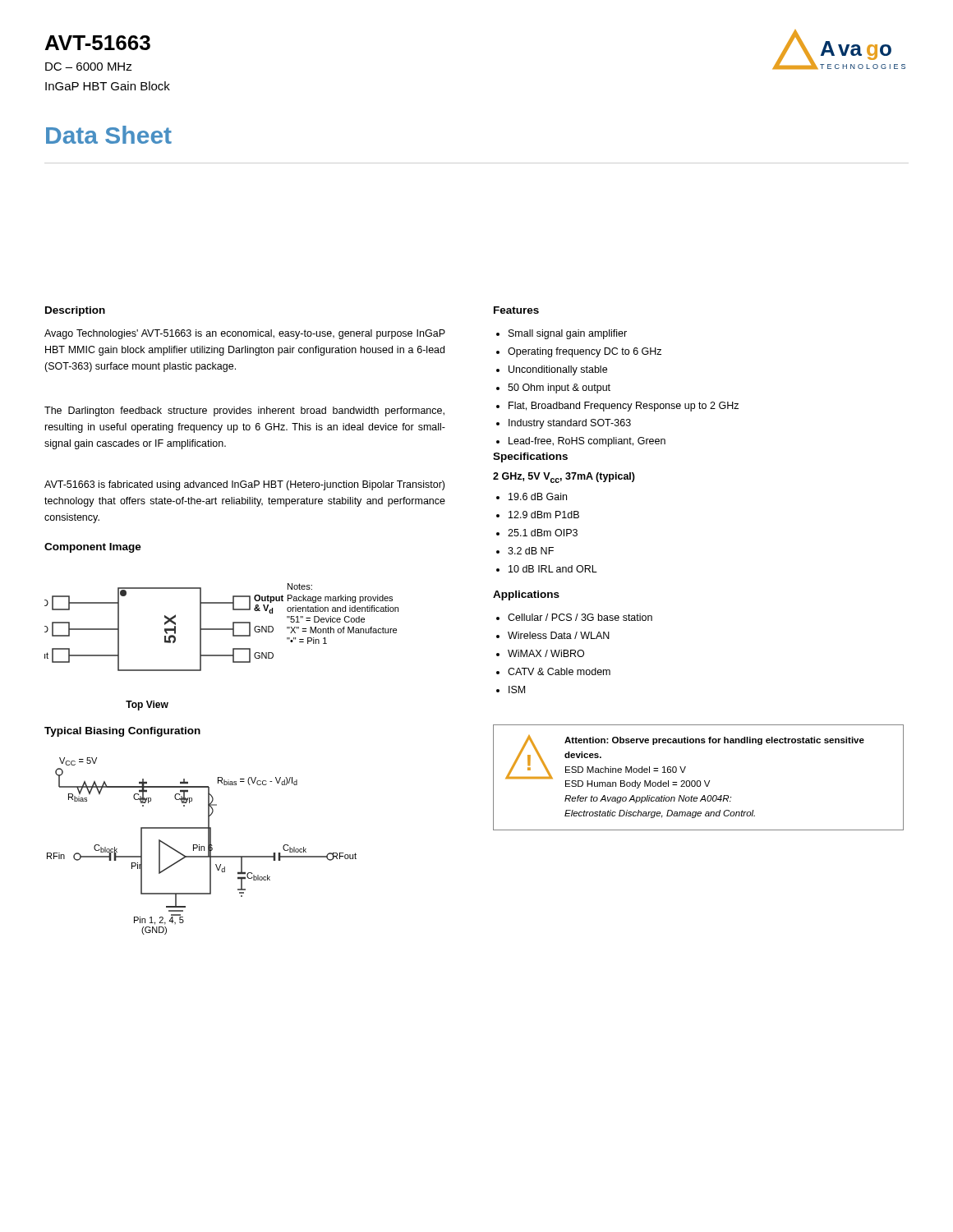The image size is (953, 1232).
Task: Select the text starting "Data Sheet"
Action: pyautogui.click(x=108, y=135)
